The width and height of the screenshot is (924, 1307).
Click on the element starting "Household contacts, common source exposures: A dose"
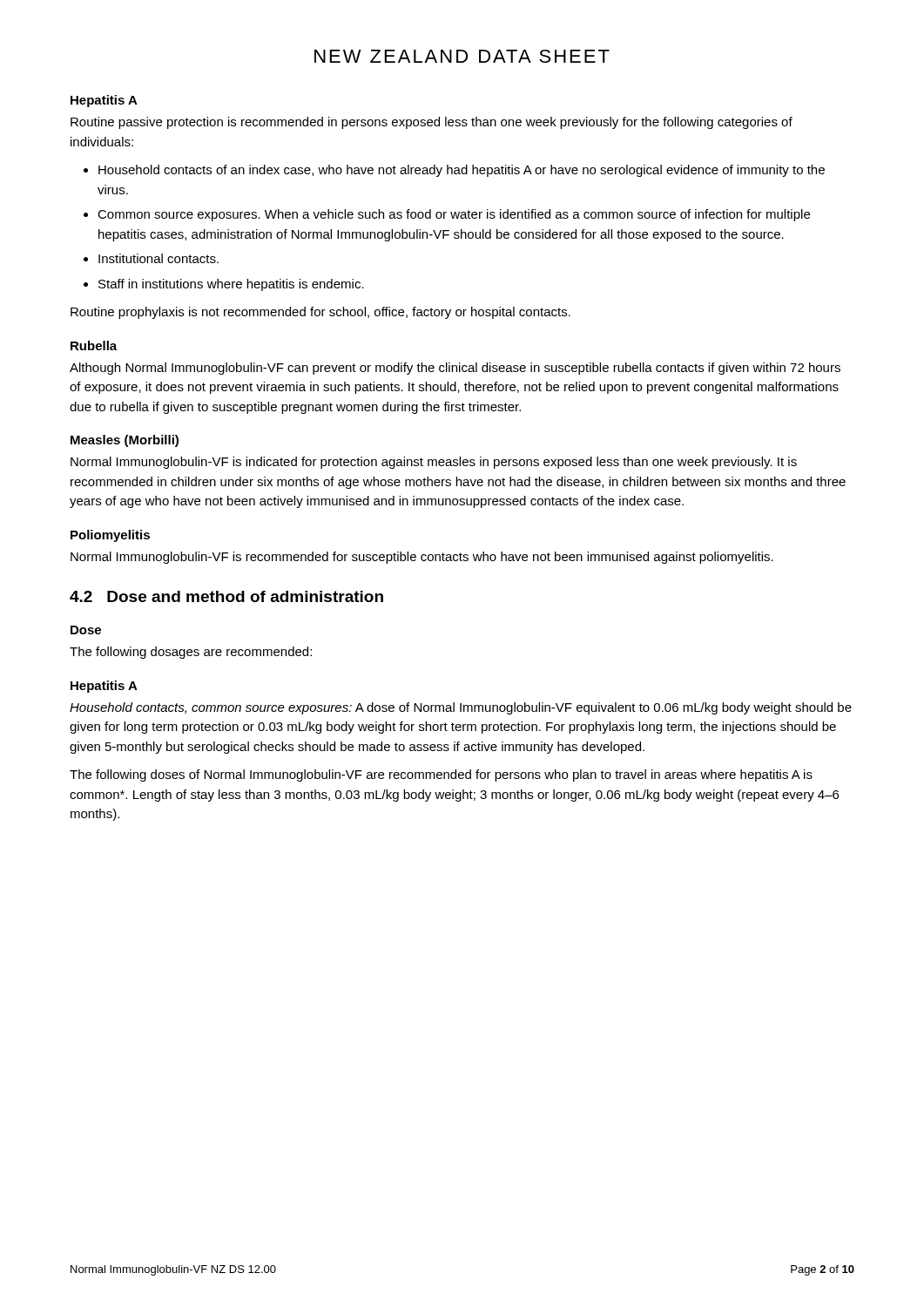(x=462, y=727)
